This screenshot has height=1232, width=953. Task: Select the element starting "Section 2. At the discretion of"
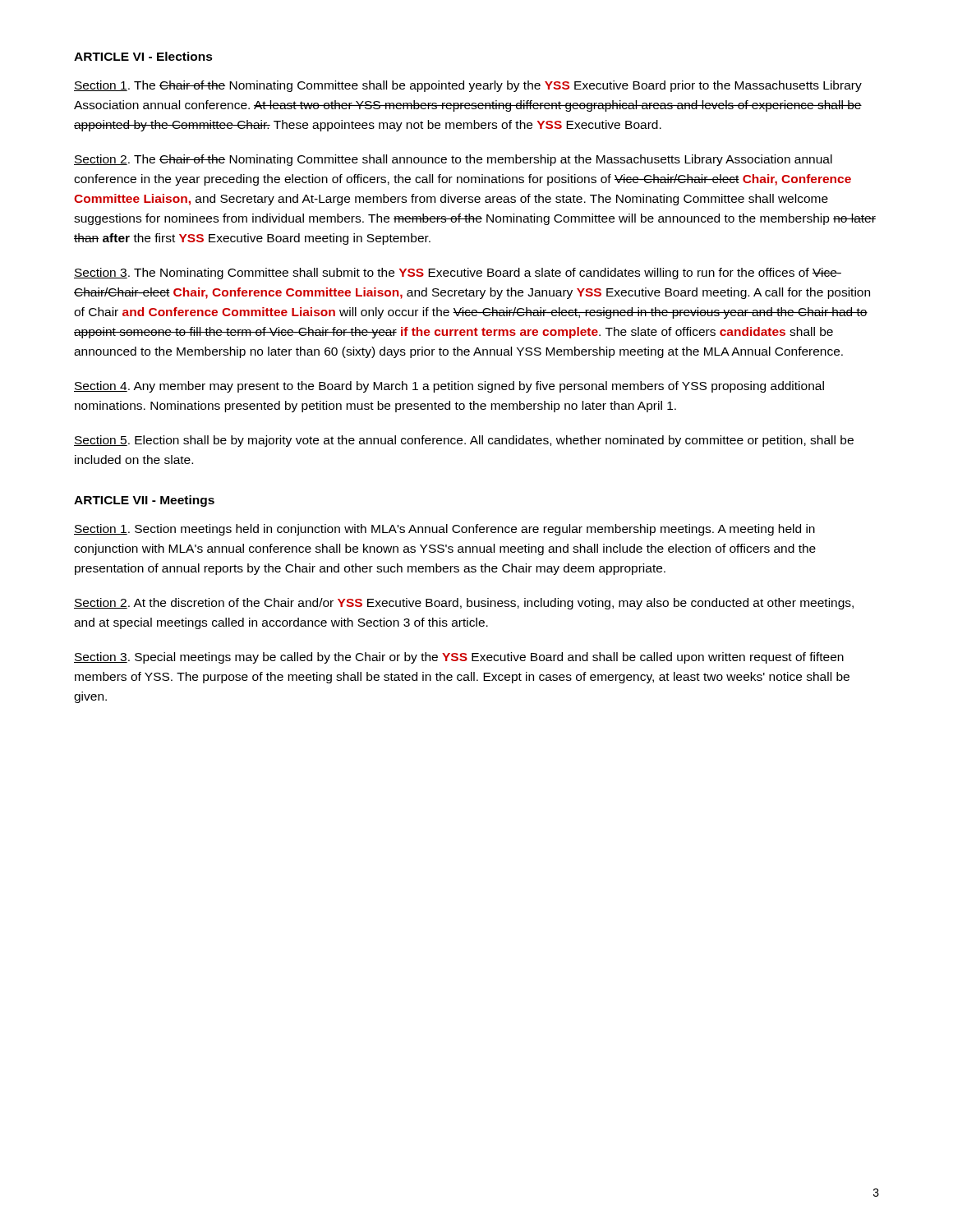tap(464, 613)
